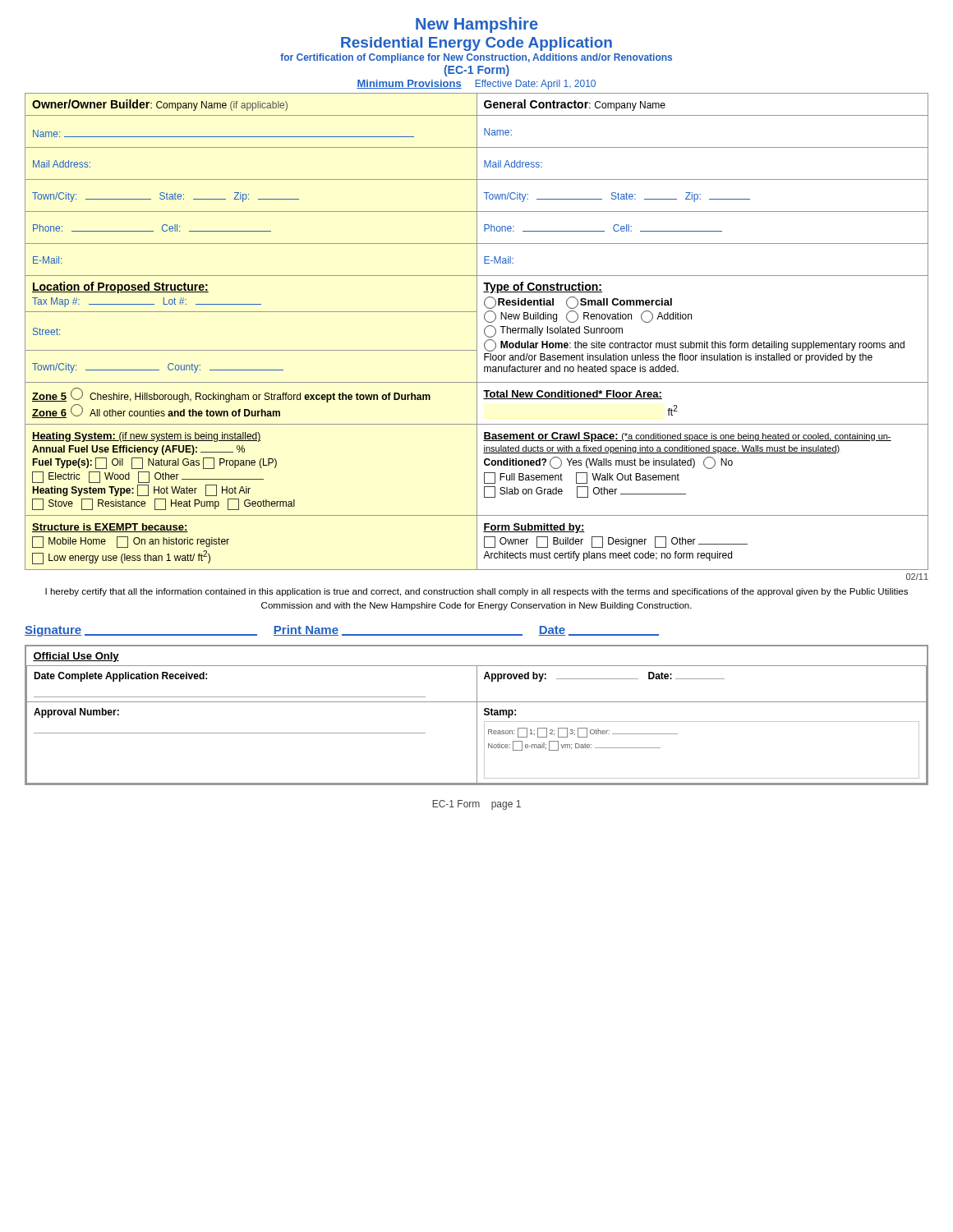
Task: Navigate to the element starting "Basement or Crawl Space: (*a"
Action: (702, 464)
